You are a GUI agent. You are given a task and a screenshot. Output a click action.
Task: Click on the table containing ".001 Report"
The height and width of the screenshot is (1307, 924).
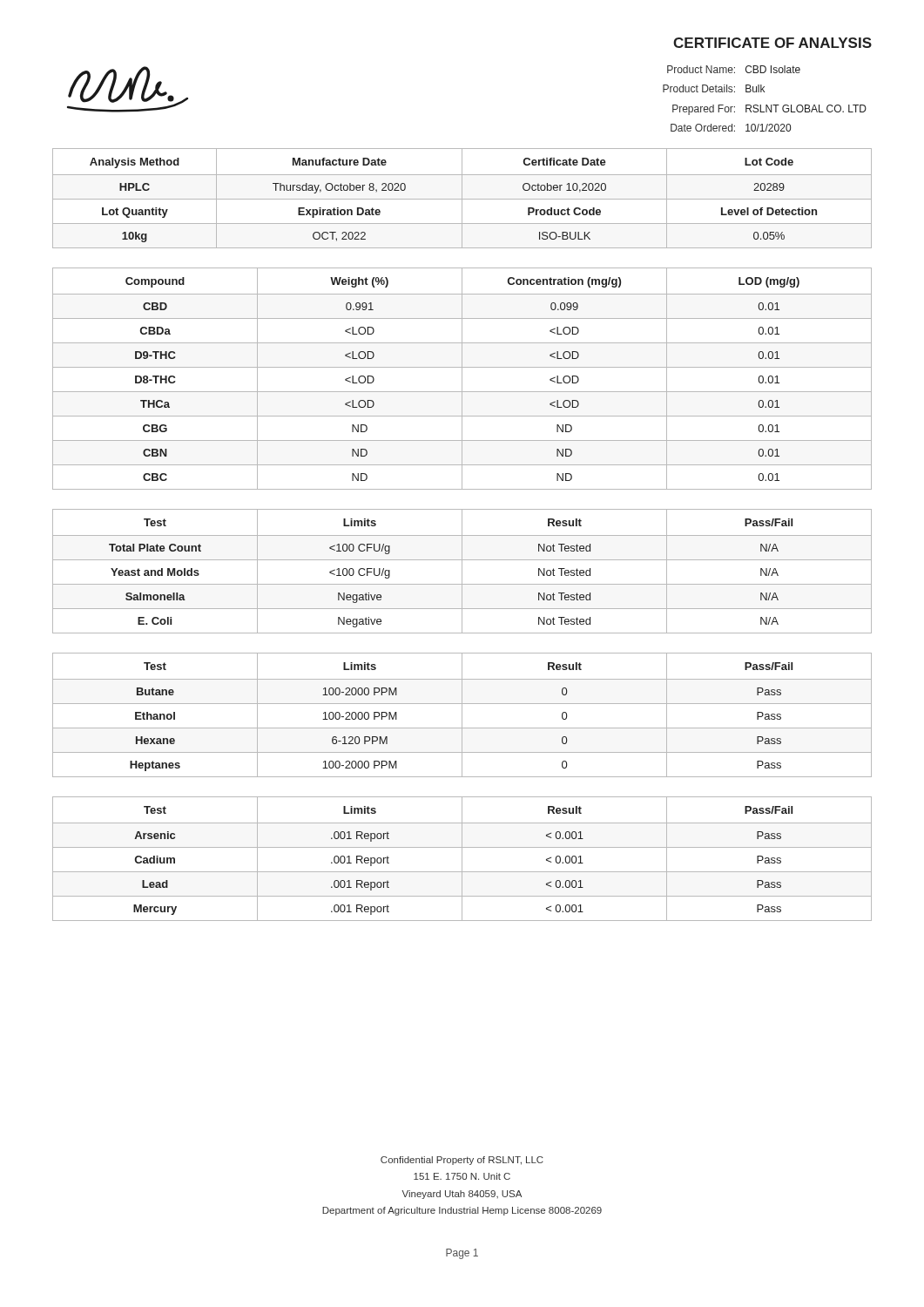(462, 859)
